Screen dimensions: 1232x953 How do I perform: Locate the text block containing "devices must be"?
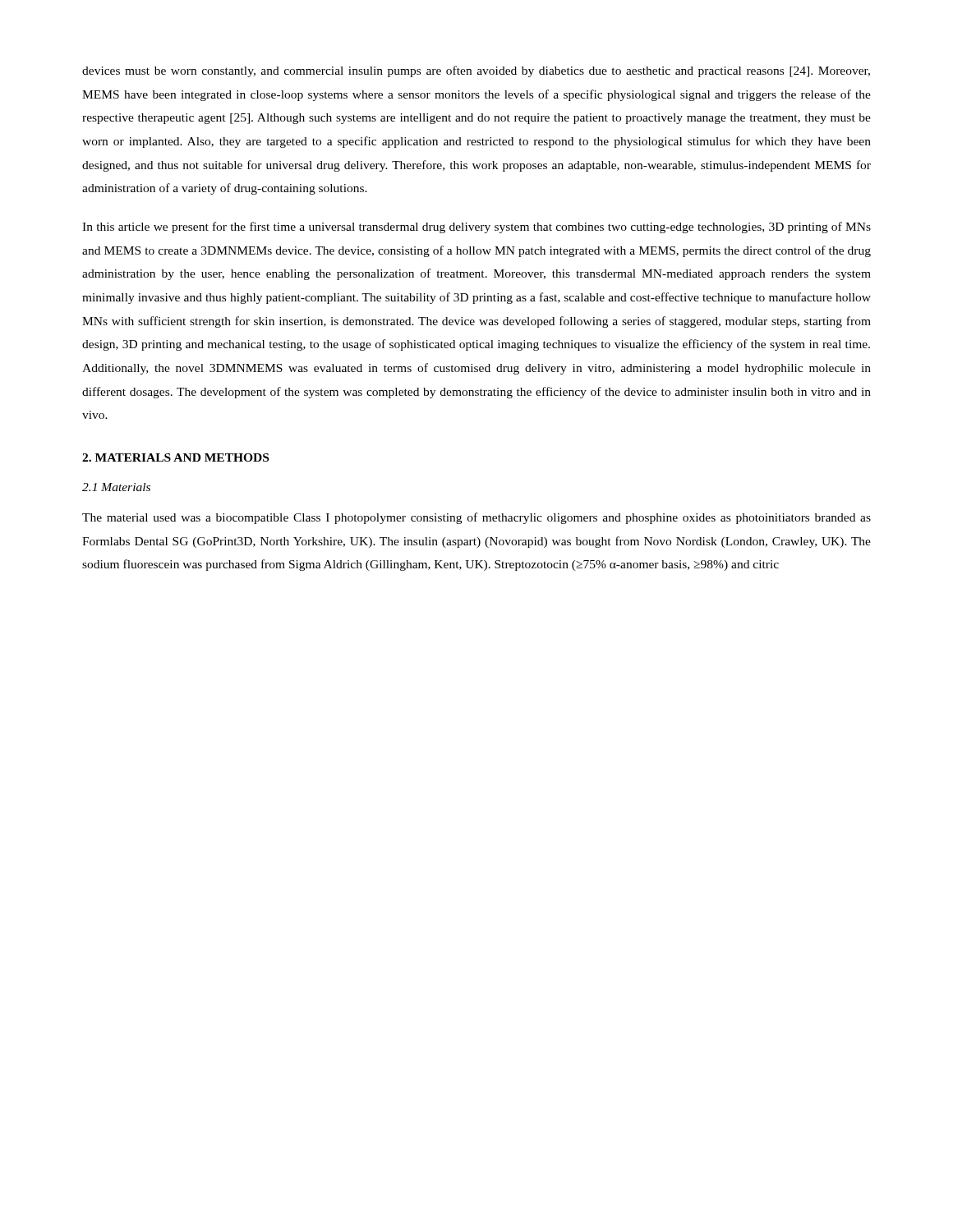(x=476, y=129)
